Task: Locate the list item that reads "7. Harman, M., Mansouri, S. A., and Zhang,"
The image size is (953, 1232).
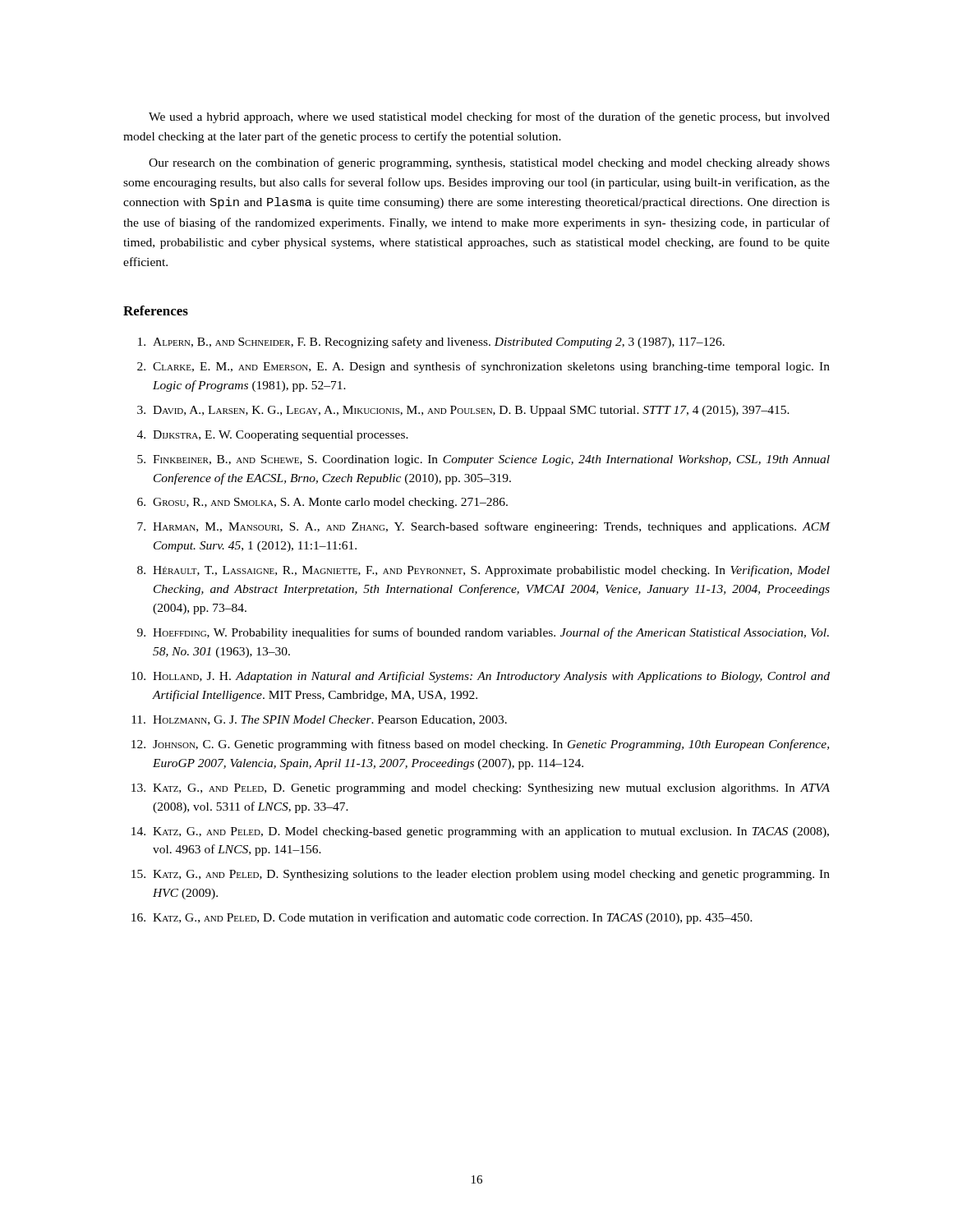Action: click(476, 537)
